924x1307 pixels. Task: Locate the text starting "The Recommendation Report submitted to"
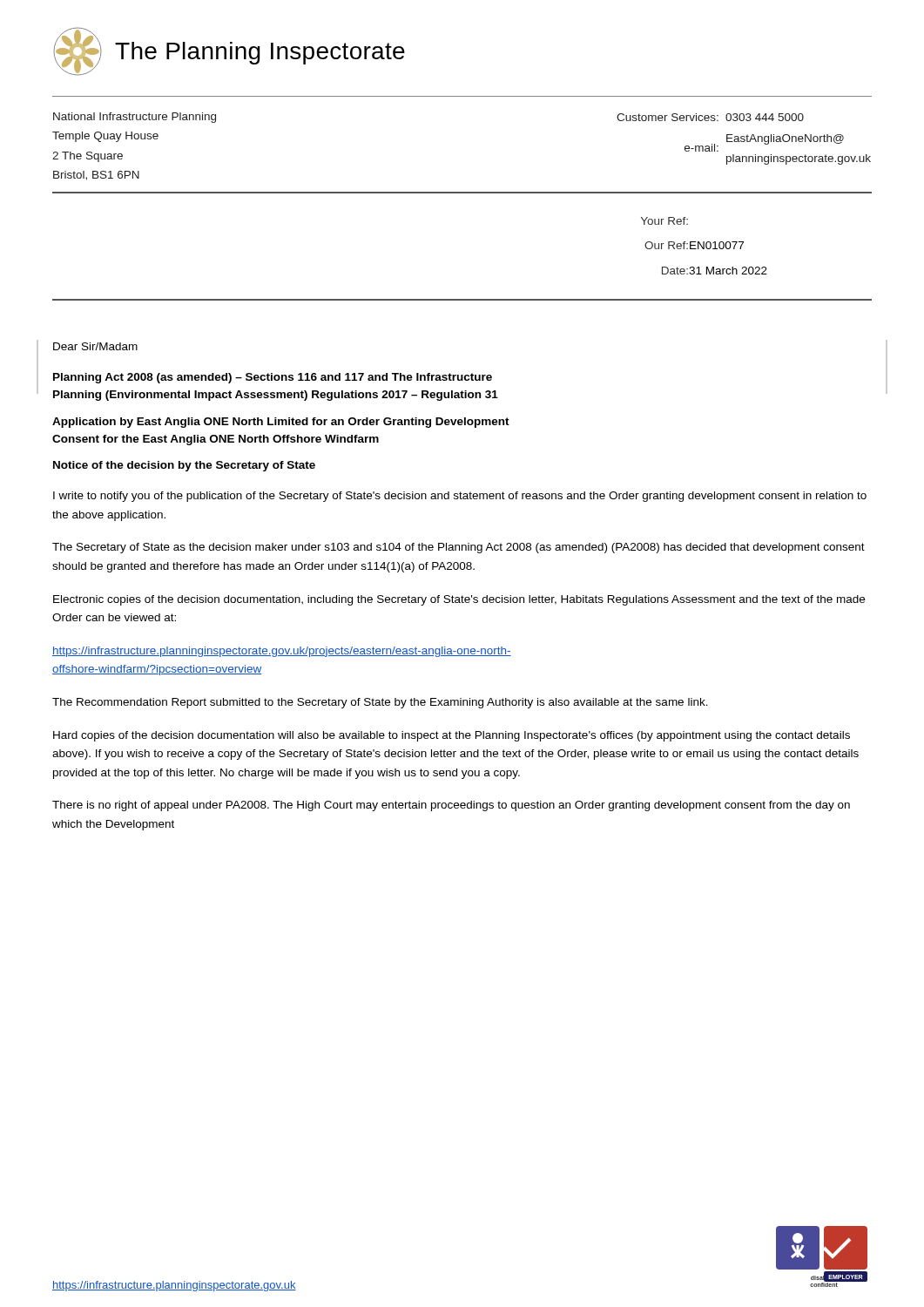click(380, 702)
